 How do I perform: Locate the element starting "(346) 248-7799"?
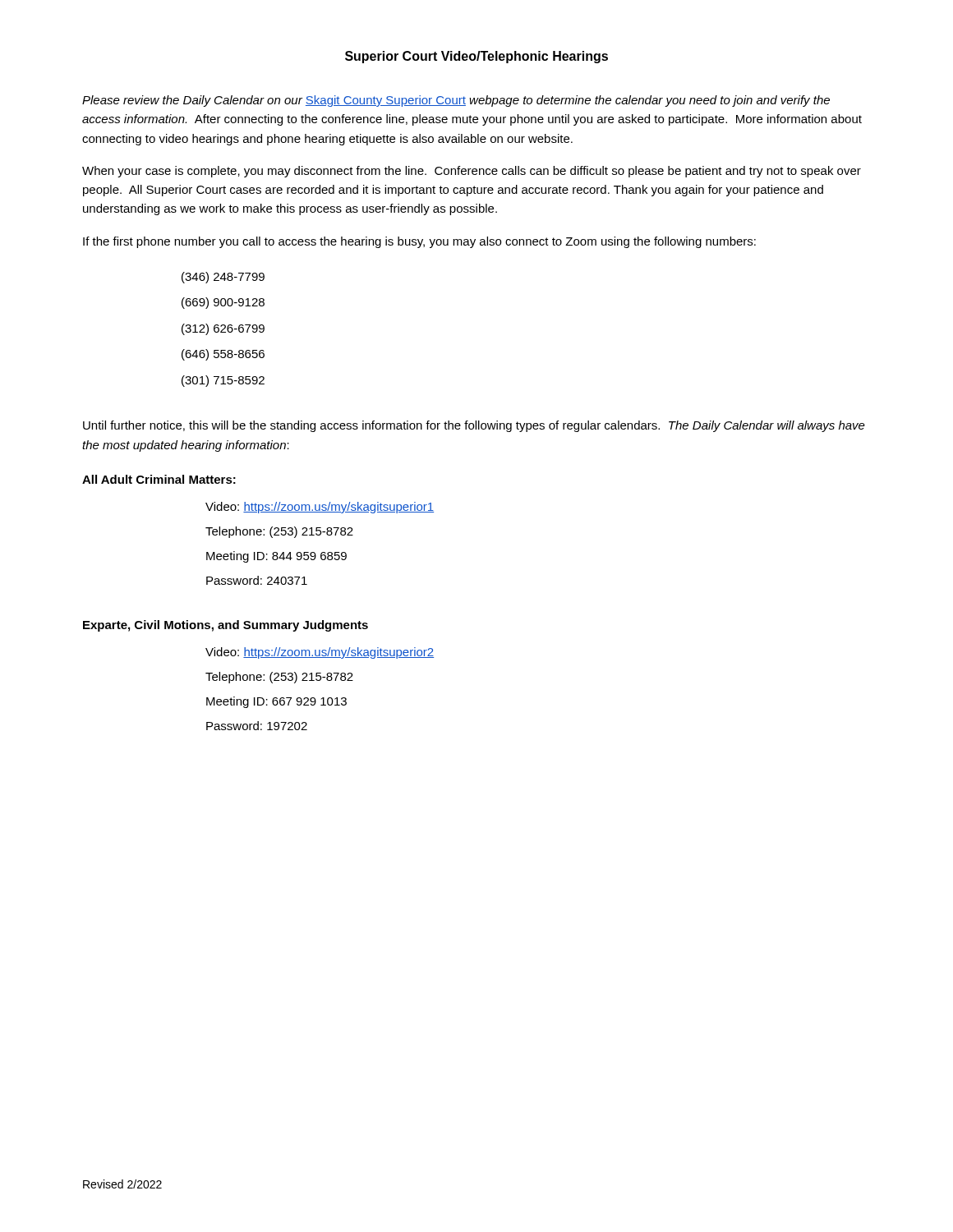point(223,276)
